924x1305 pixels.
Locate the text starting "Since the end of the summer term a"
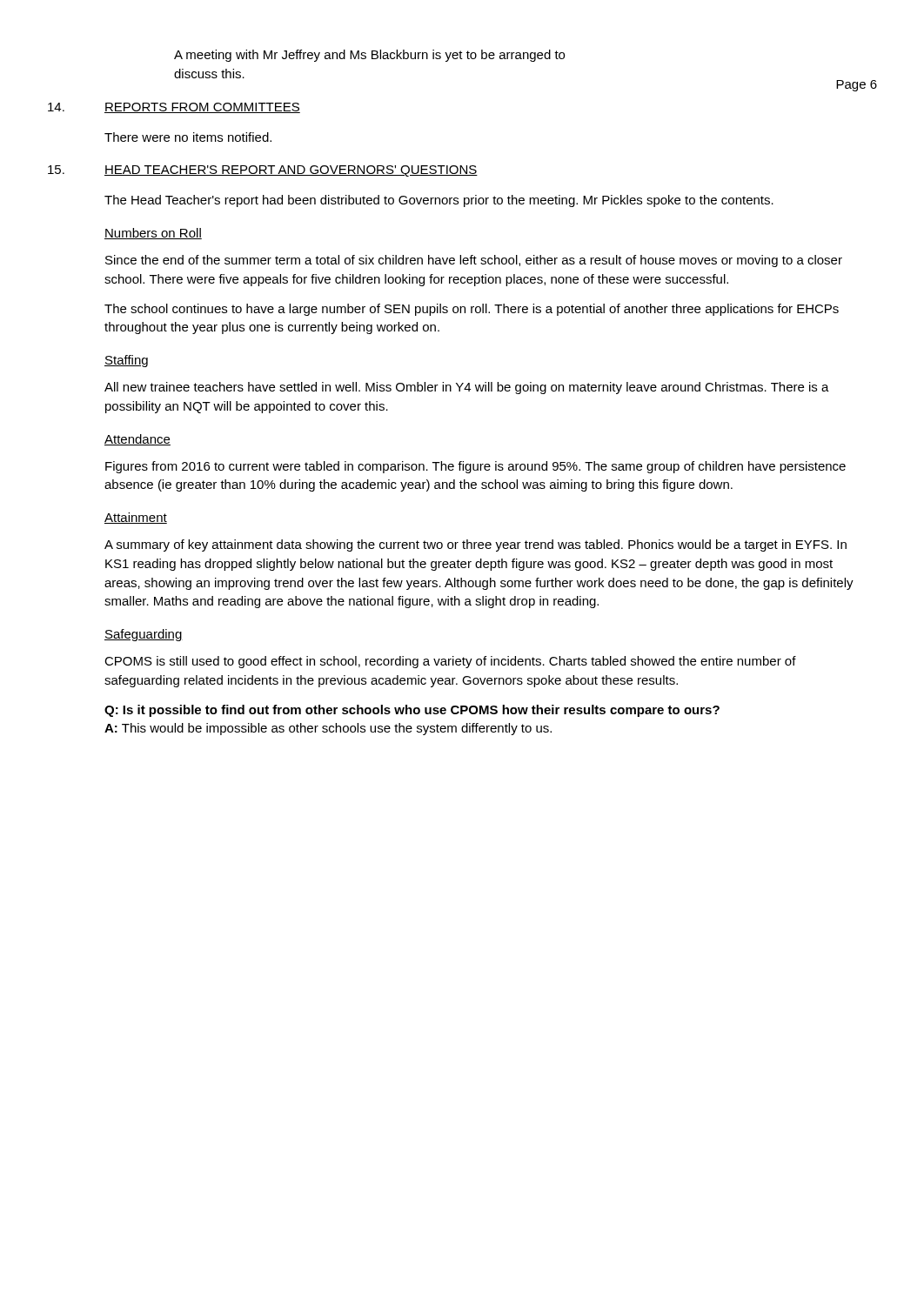479,269
